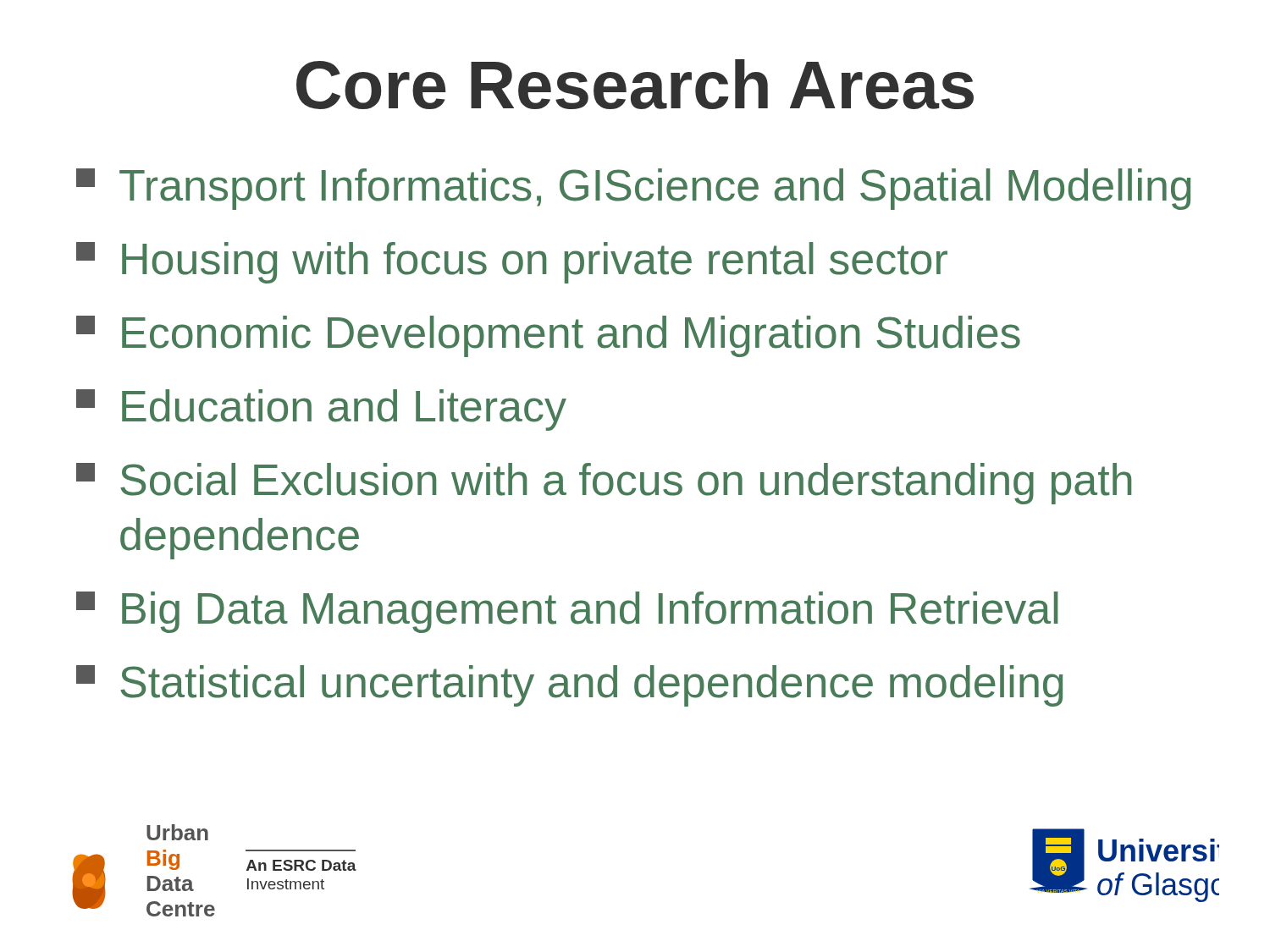Locate the block starting "Education and Literacy"

pos(321,407)
